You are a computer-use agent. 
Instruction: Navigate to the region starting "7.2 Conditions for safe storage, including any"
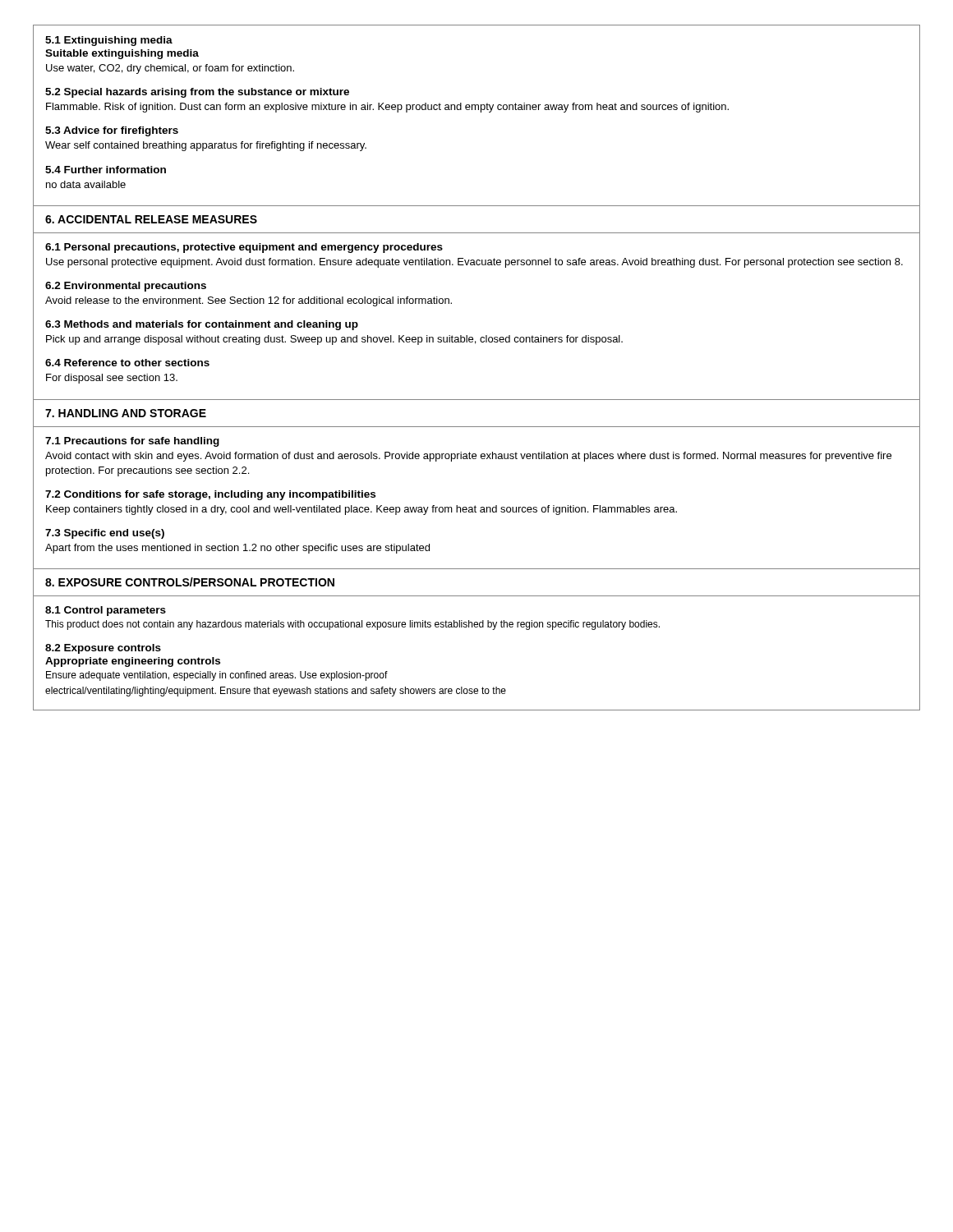[211, 494]
